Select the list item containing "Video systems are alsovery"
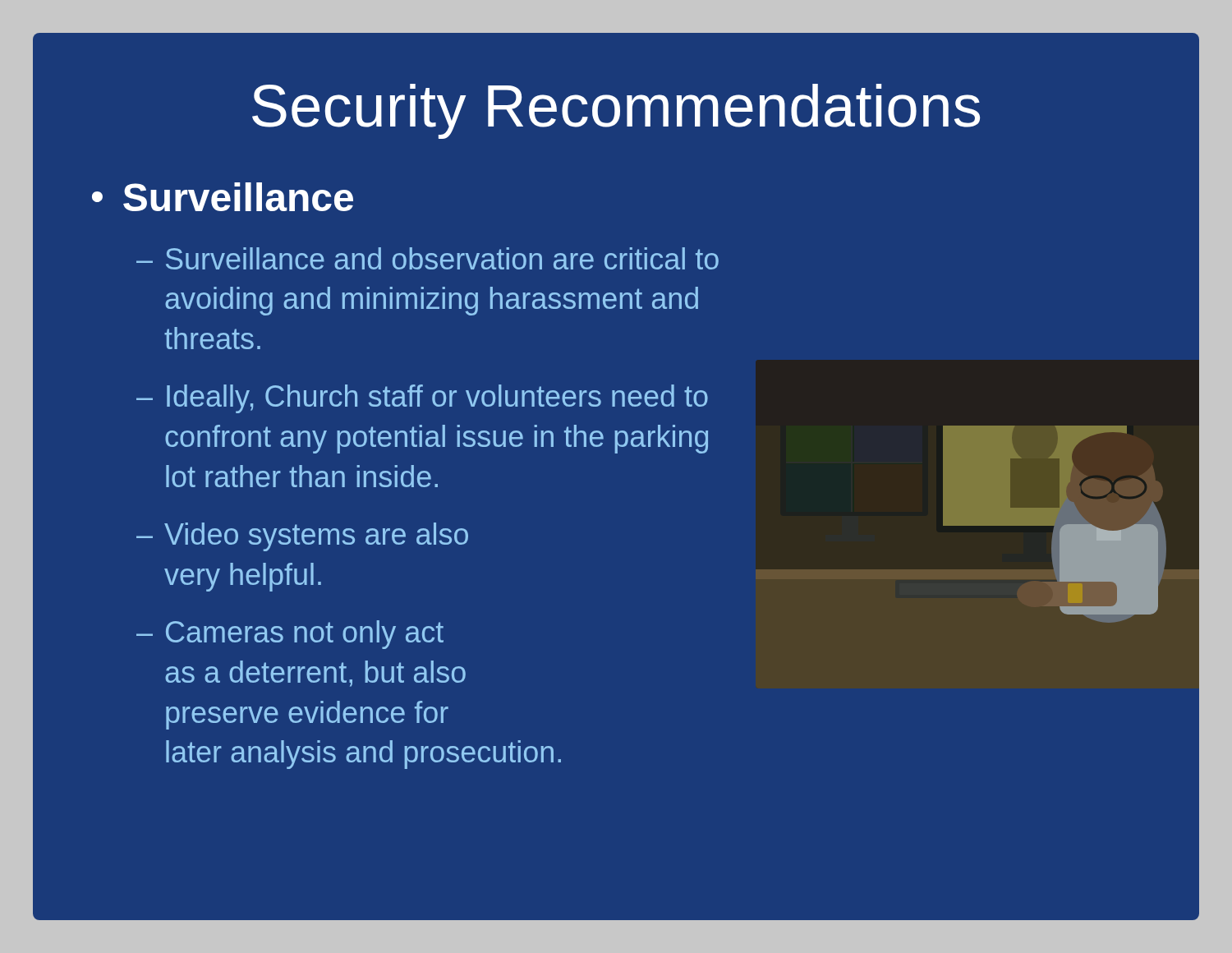The height and width of the screenshot is (953, 1232). click(x=317, y=555)
